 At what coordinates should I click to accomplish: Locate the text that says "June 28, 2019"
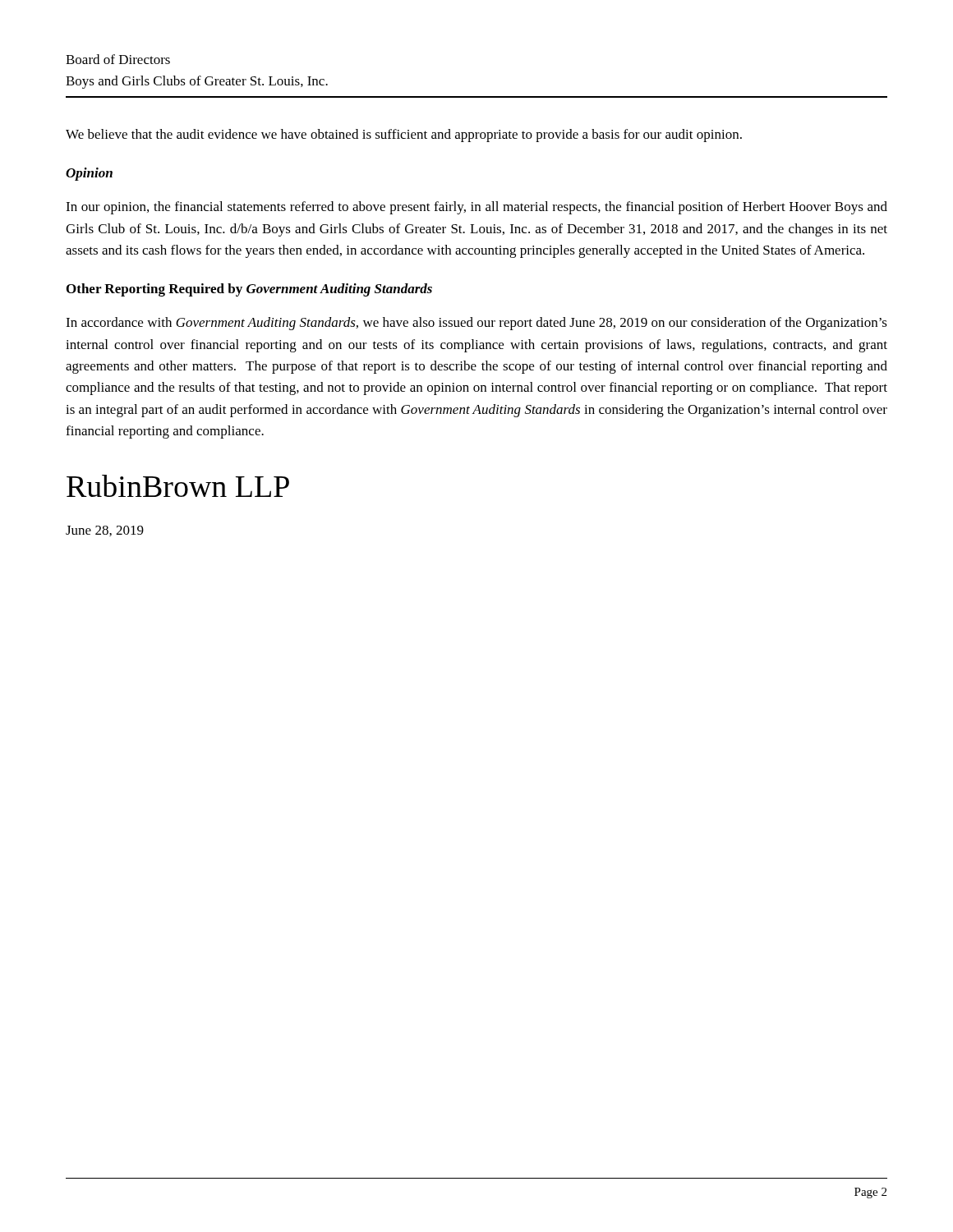[105, 530]
